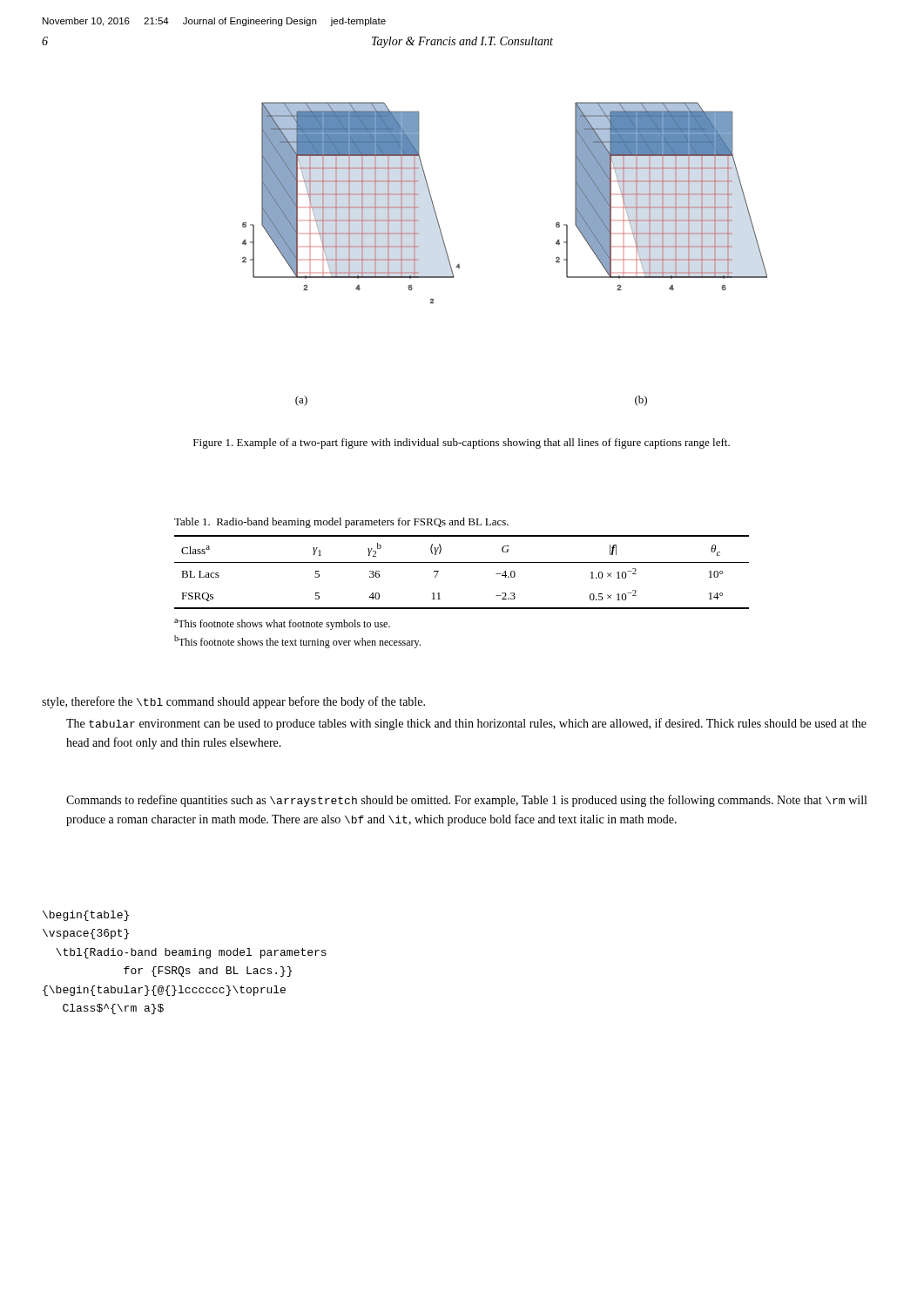The height and width of the screenshot is (1307, 924).
Task: Find the element starting "Table 1. Radio-band"
Action: click(x=342, y=521)
